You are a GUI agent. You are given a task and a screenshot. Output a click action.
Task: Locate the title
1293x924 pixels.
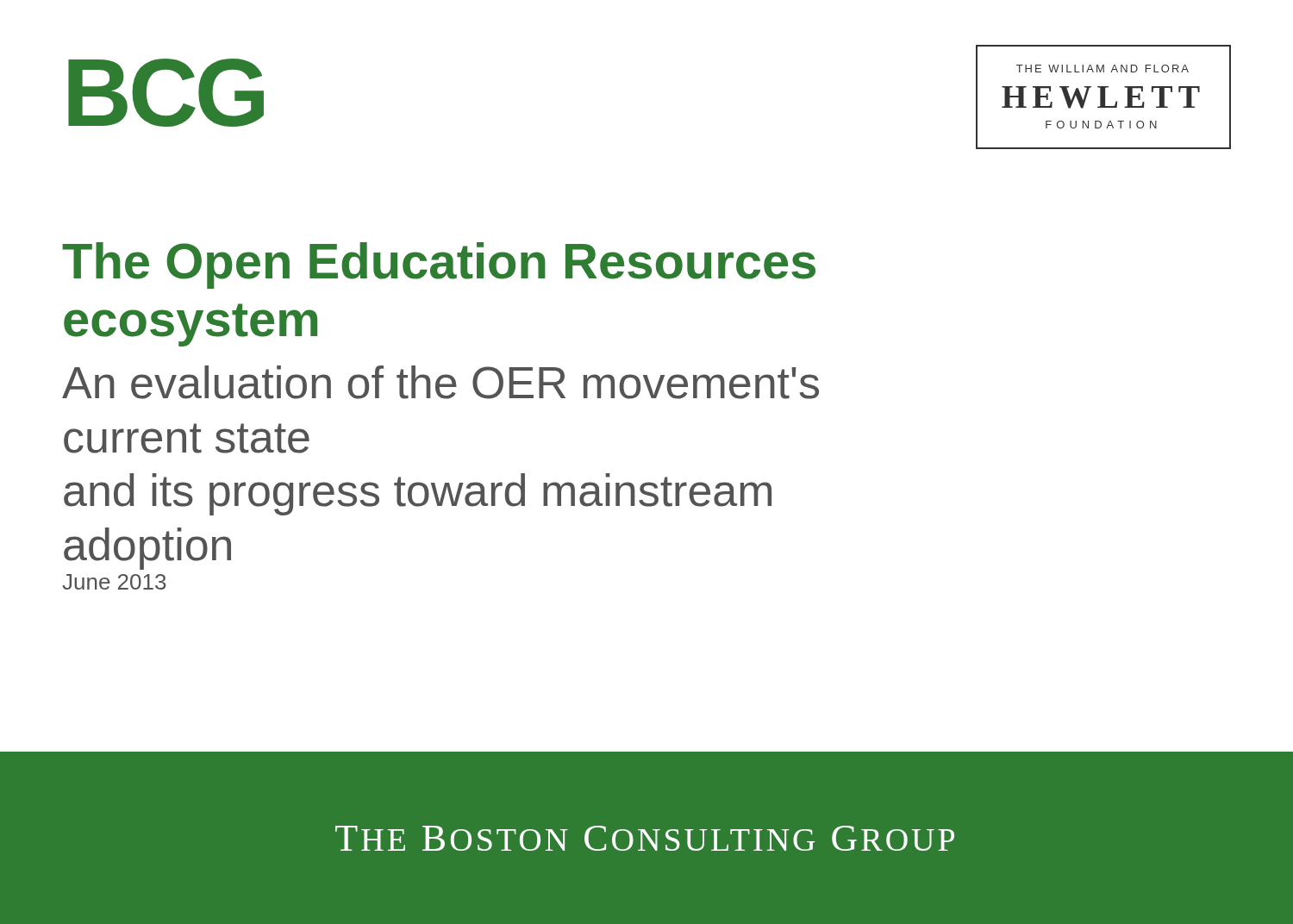coord(493,402)
